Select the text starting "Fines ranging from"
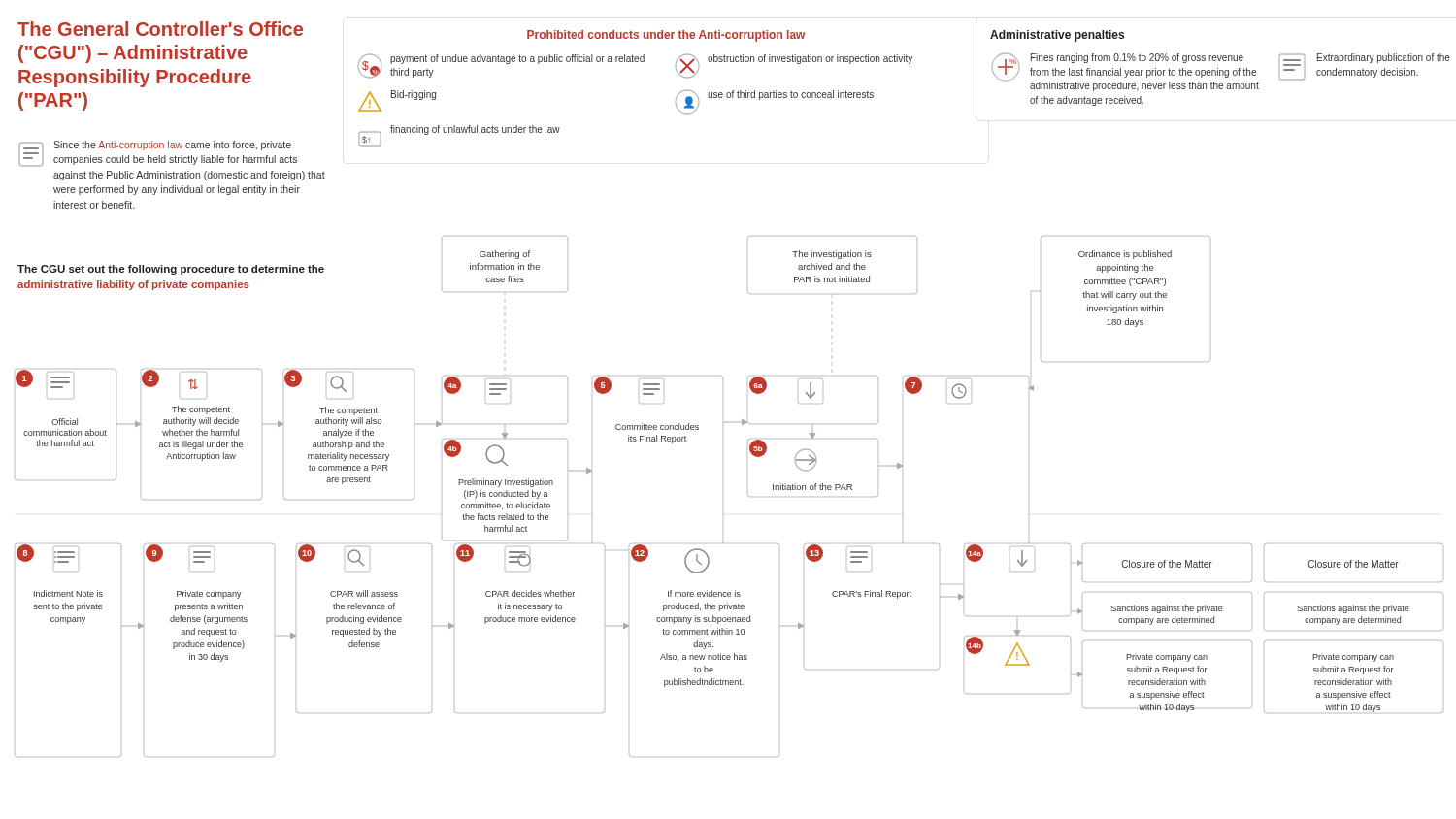Viewport: 1456px width, 819px height. [1144, 79]
